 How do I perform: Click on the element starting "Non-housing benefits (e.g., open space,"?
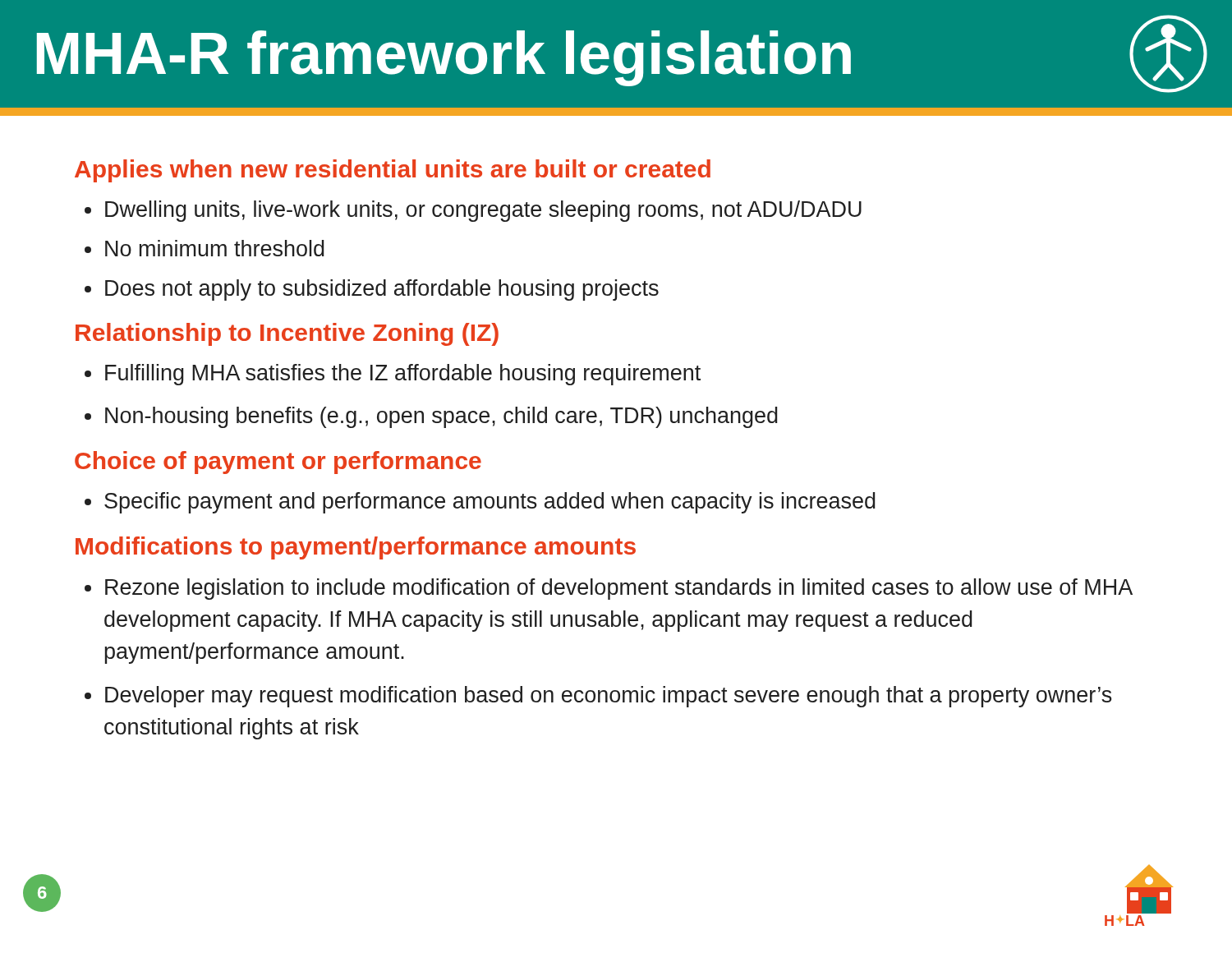click(631, 417)
